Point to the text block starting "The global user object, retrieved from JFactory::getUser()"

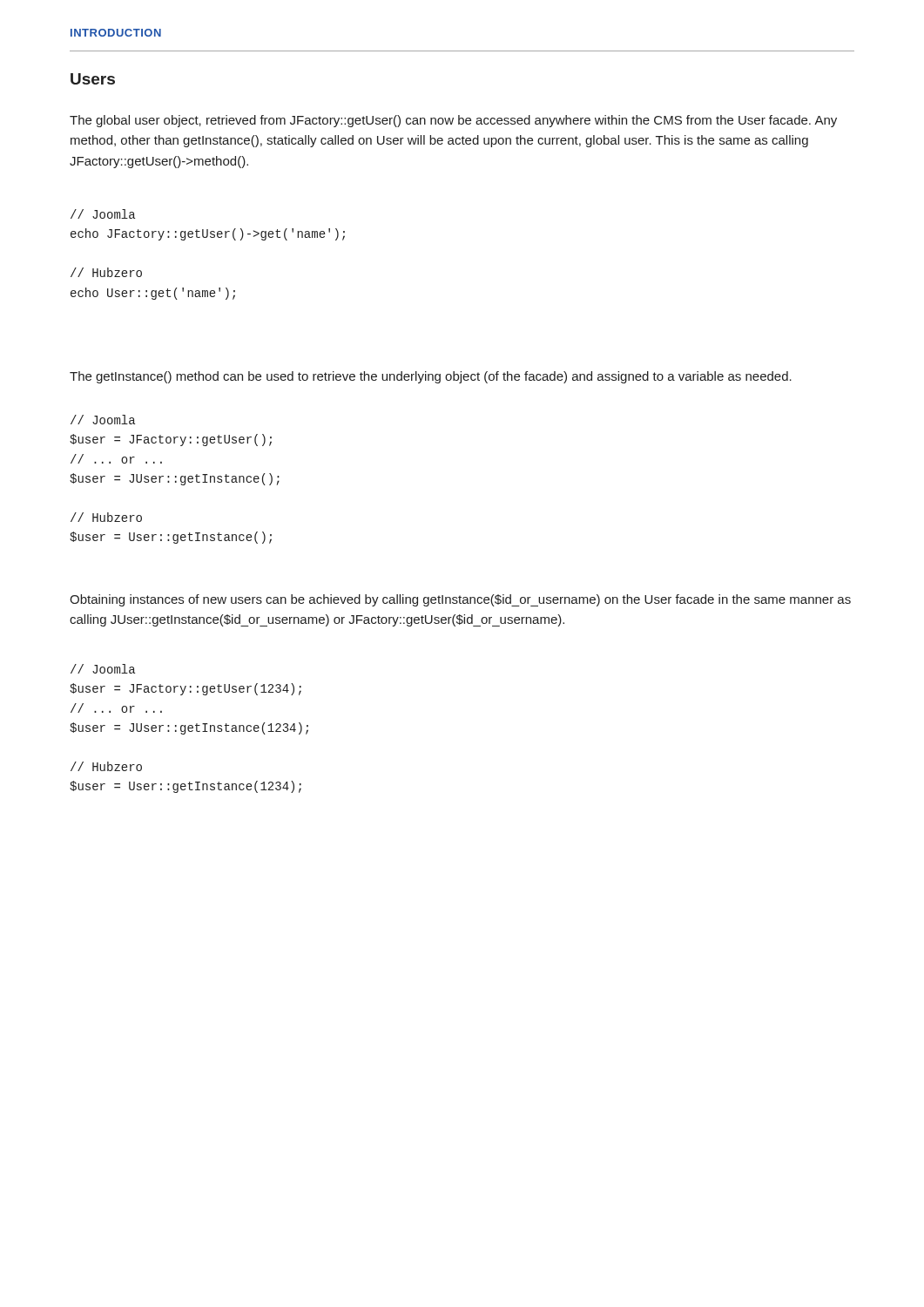tap(453, 140)
